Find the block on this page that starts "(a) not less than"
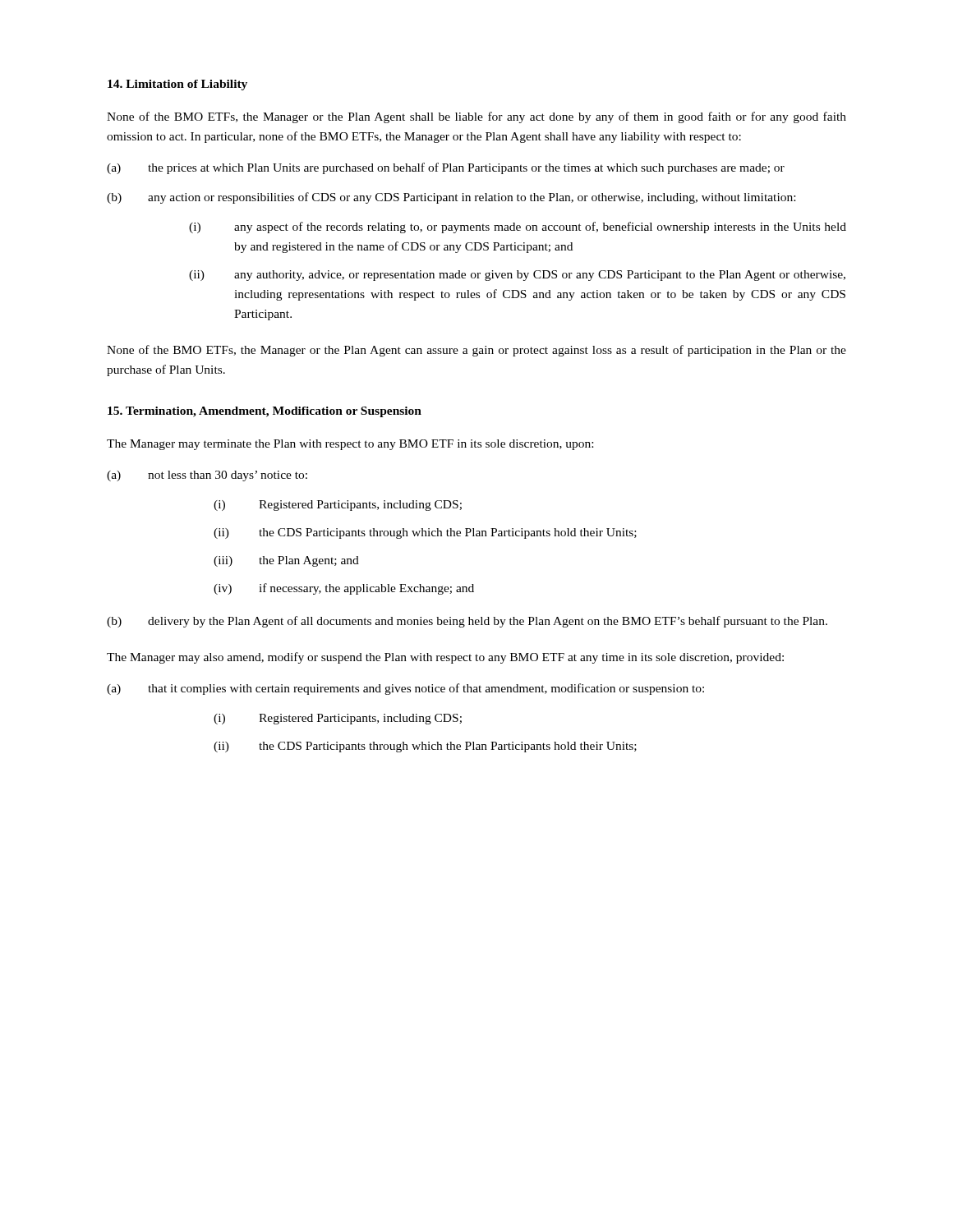The width and height of the screenshot is (953, 1232). [x=208, y=475]
